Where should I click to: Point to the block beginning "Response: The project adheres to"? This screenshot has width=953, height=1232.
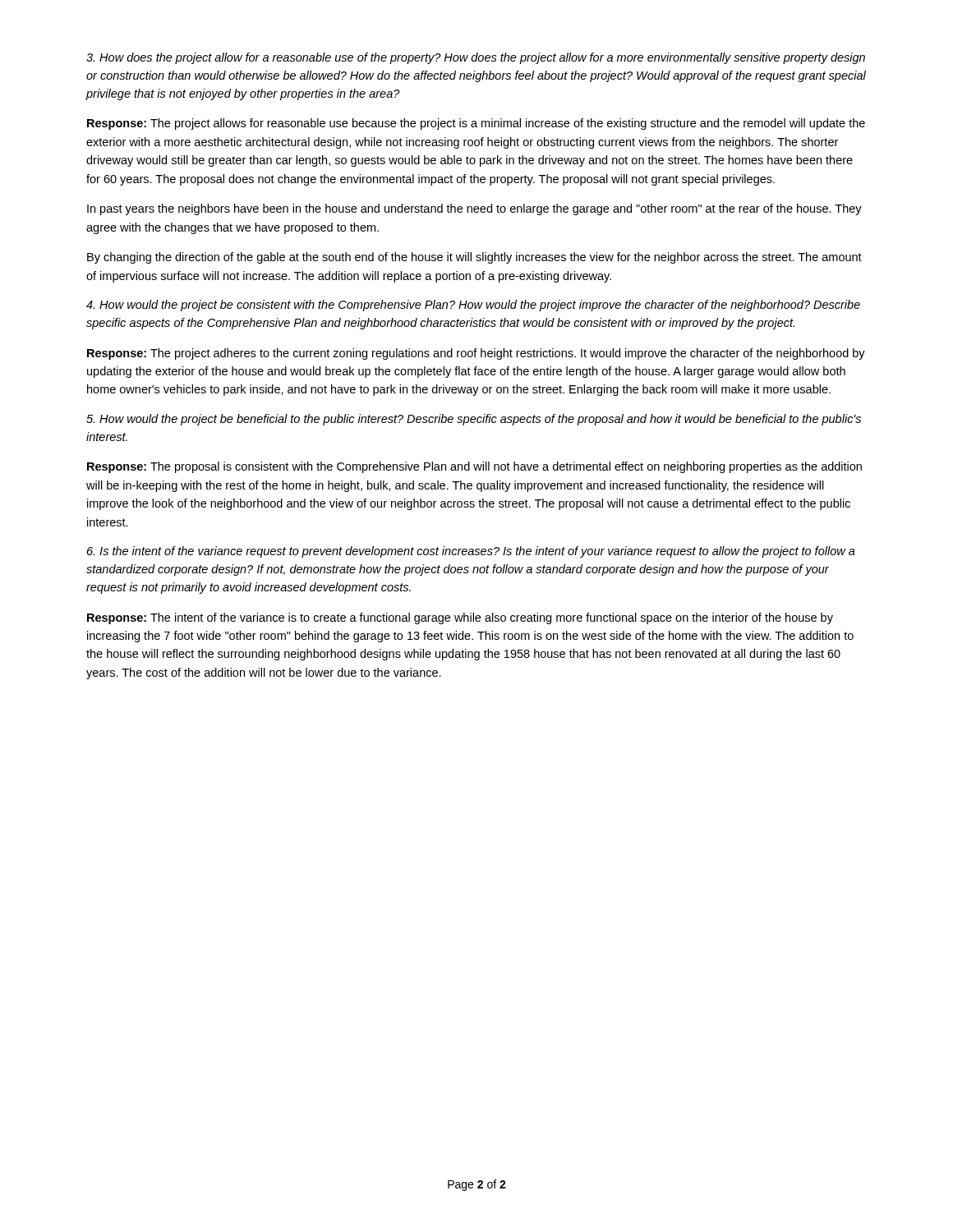point(475,371)
